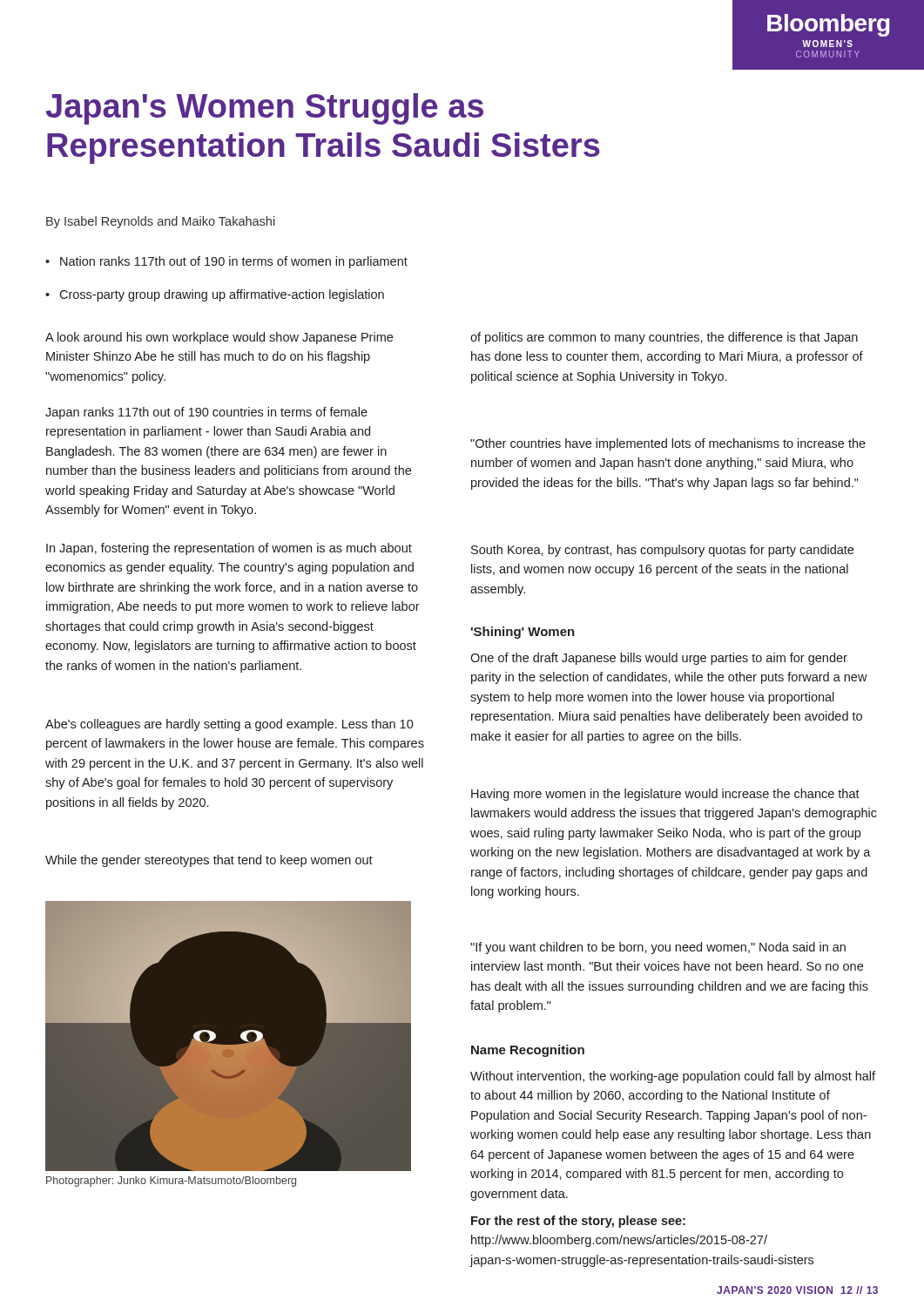The height and width of the screenshot is (1307, 924).
Task: Click a photo
Action: click(228, 1036)
